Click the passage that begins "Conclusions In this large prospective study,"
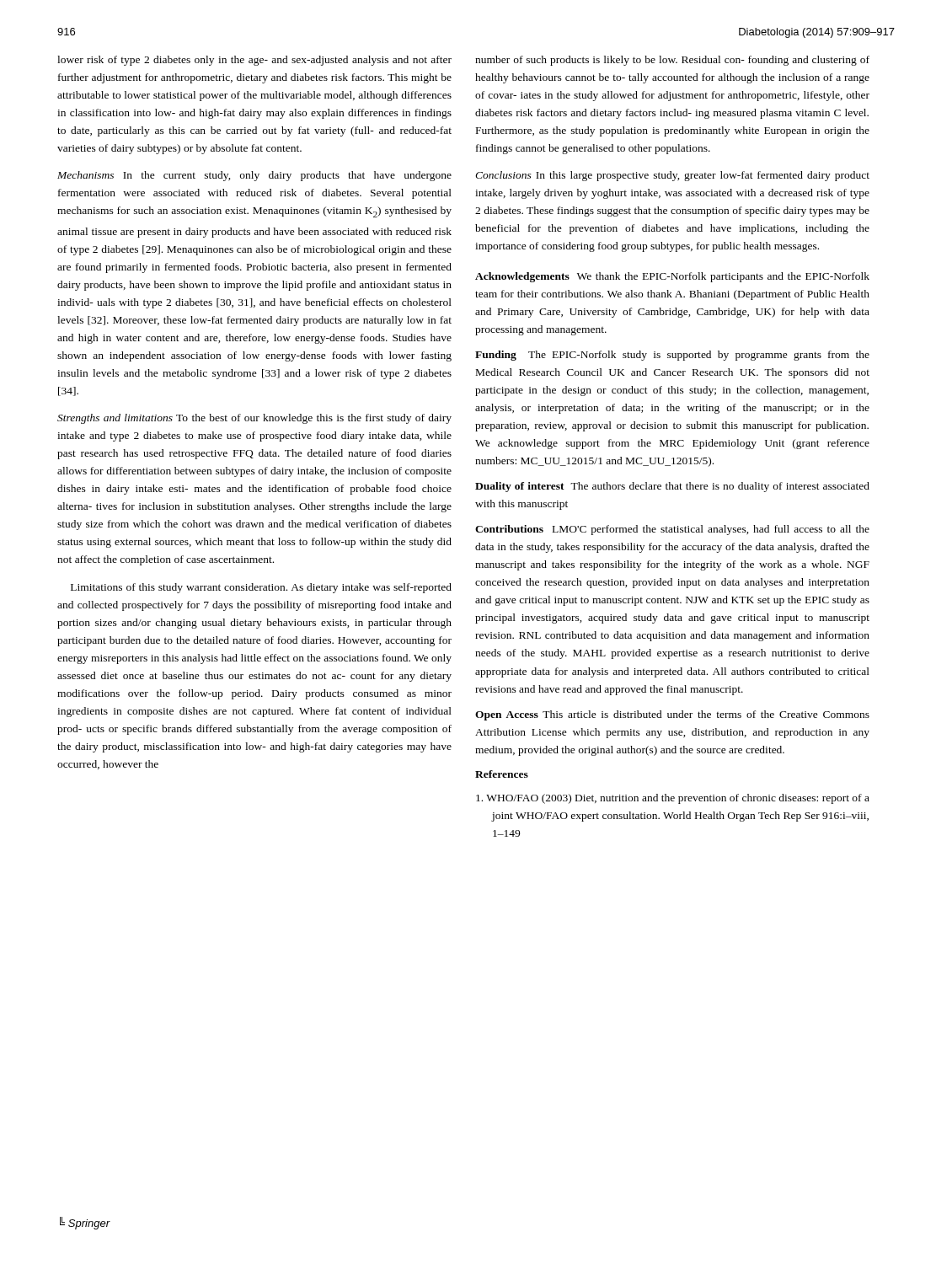Screen dimensions: 1264x952 [x=672, y=211]
